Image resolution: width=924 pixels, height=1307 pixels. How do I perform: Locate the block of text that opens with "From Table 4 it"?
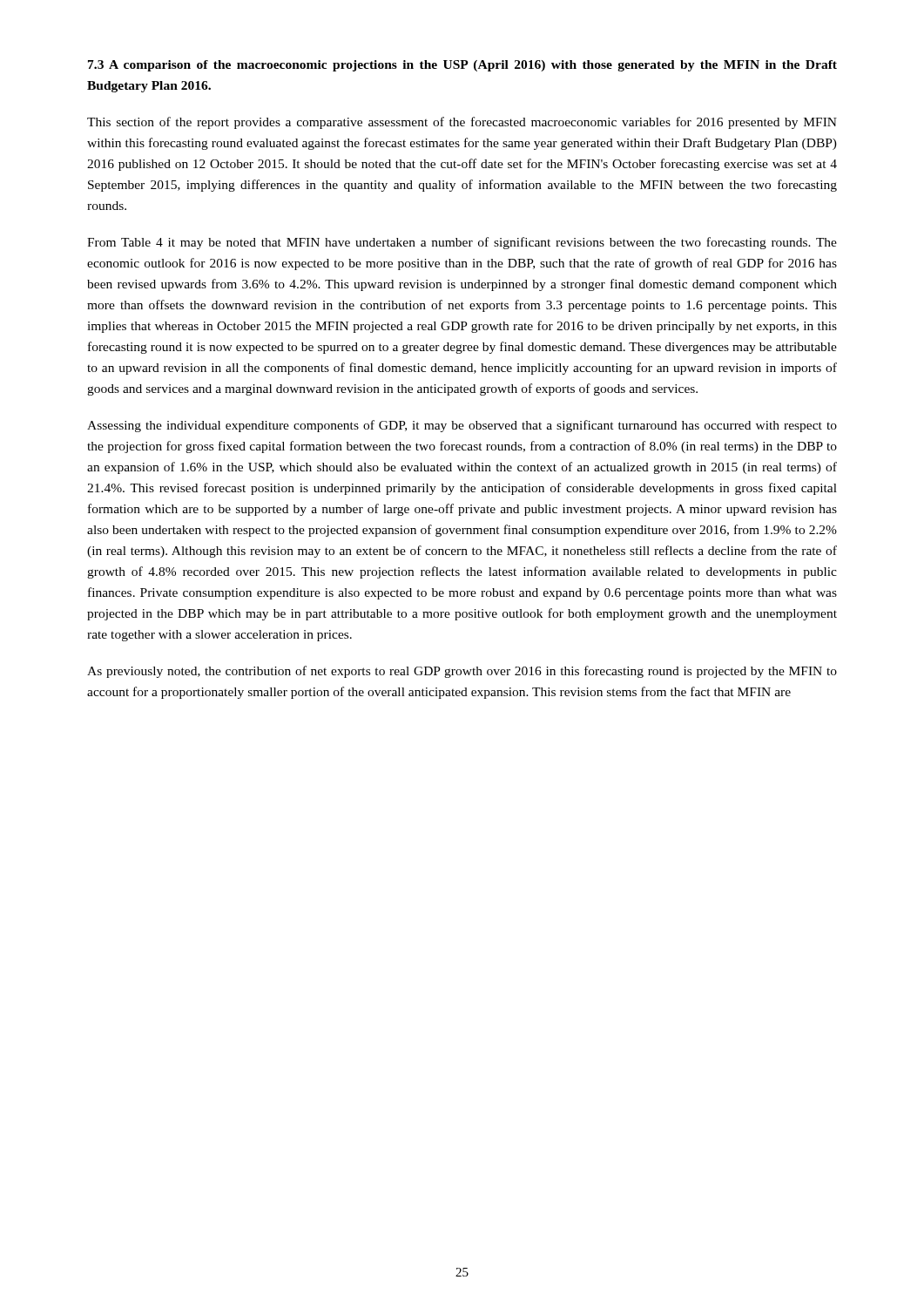click(462, 315)
